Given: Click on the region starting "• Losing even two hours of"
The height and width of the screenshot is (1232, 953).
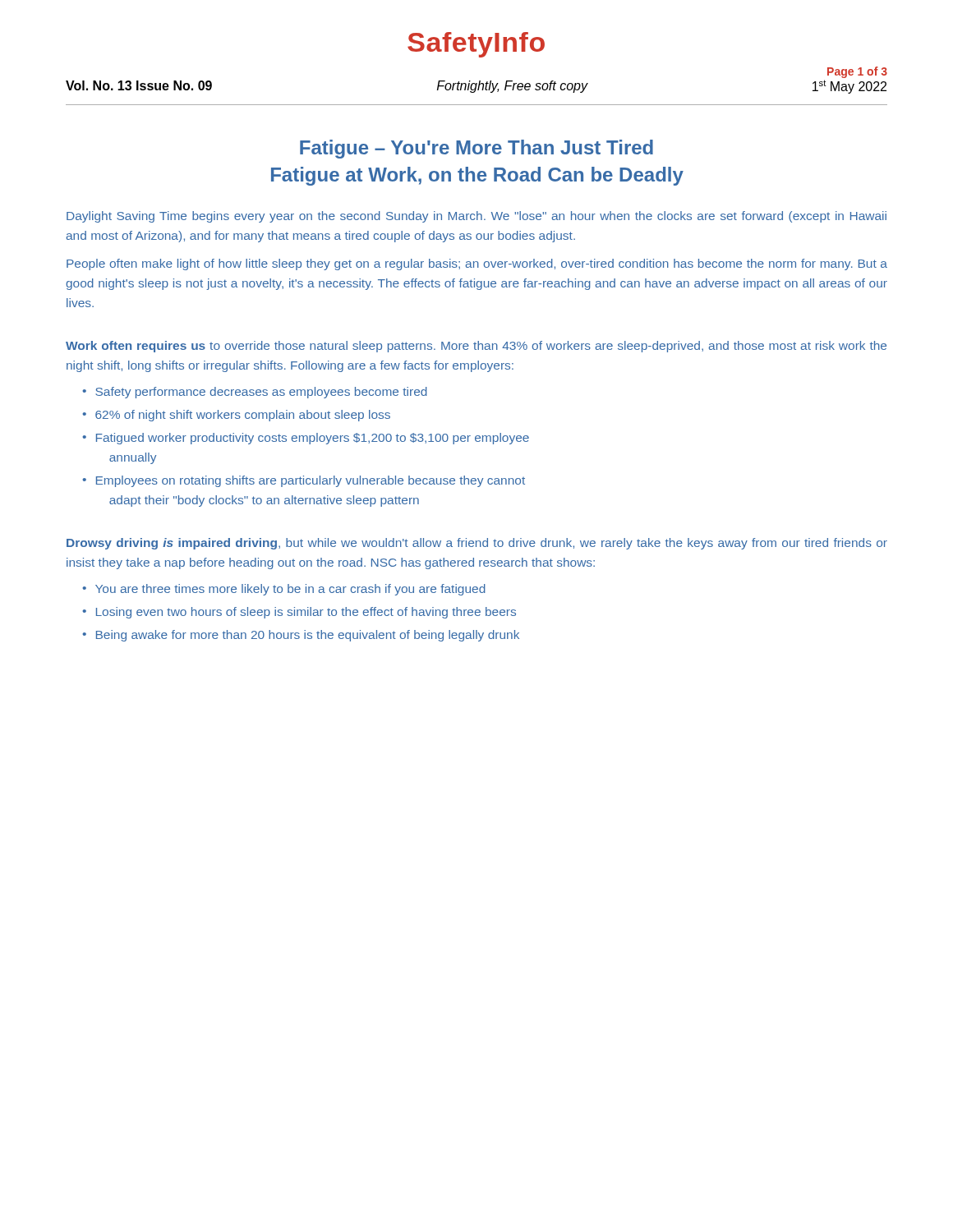Looking at the screenshot, I should coord(299,612).
